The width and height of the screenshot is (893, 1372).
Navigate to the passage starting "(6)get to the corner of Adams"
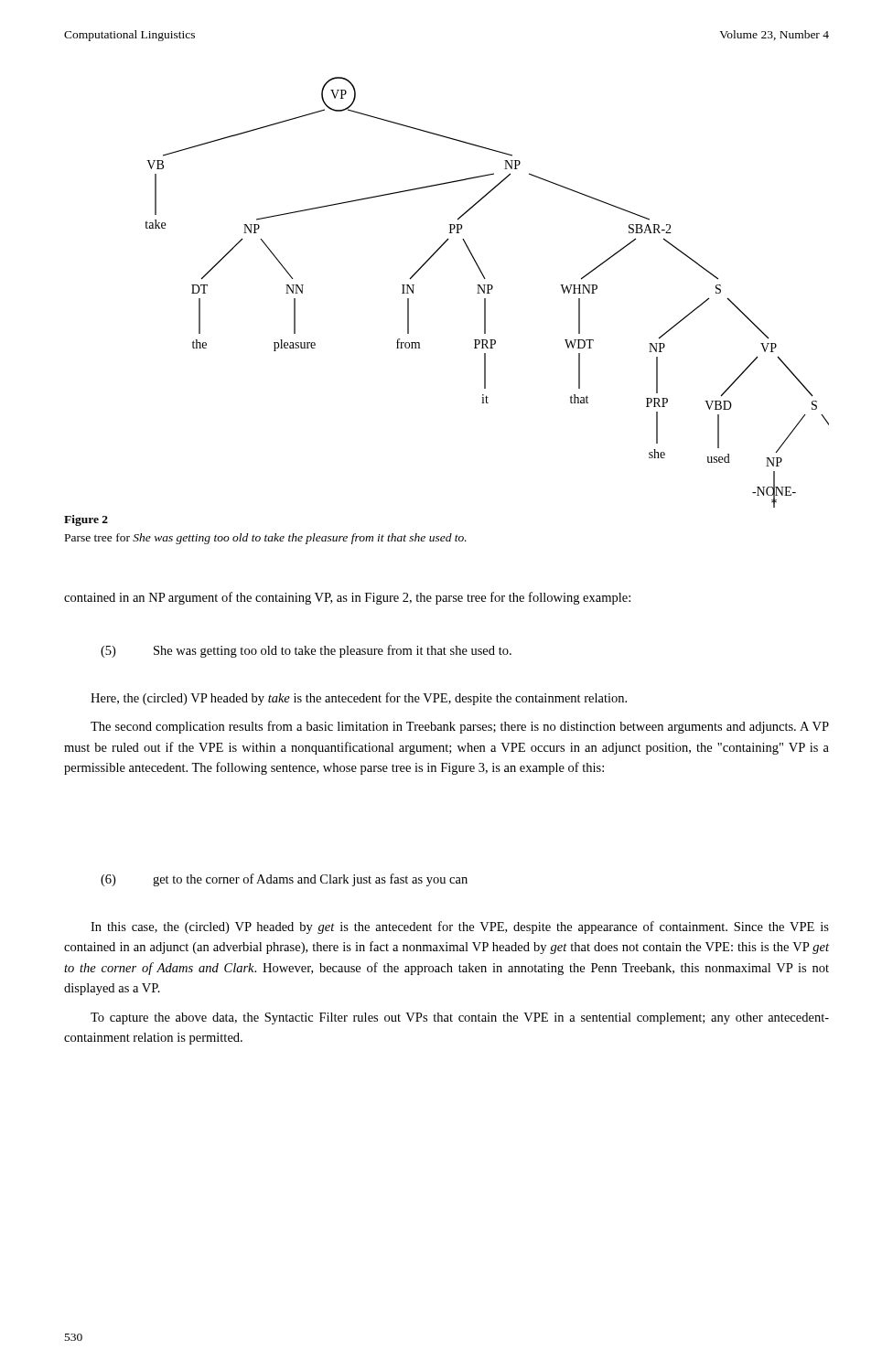(284, 879)
